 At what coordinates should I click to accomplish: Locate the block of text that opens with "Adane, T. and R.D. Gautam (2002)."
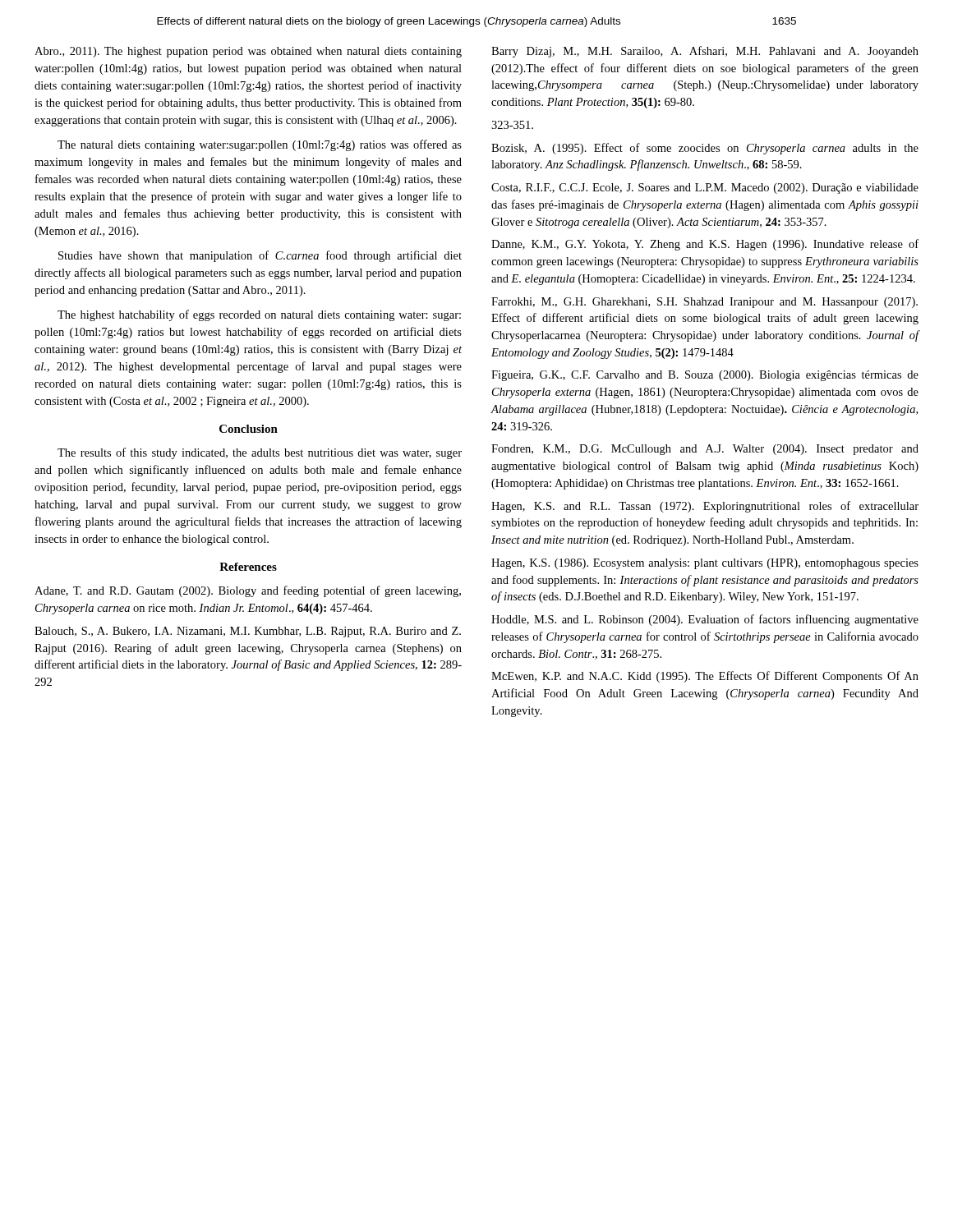[x=248, y=600]
